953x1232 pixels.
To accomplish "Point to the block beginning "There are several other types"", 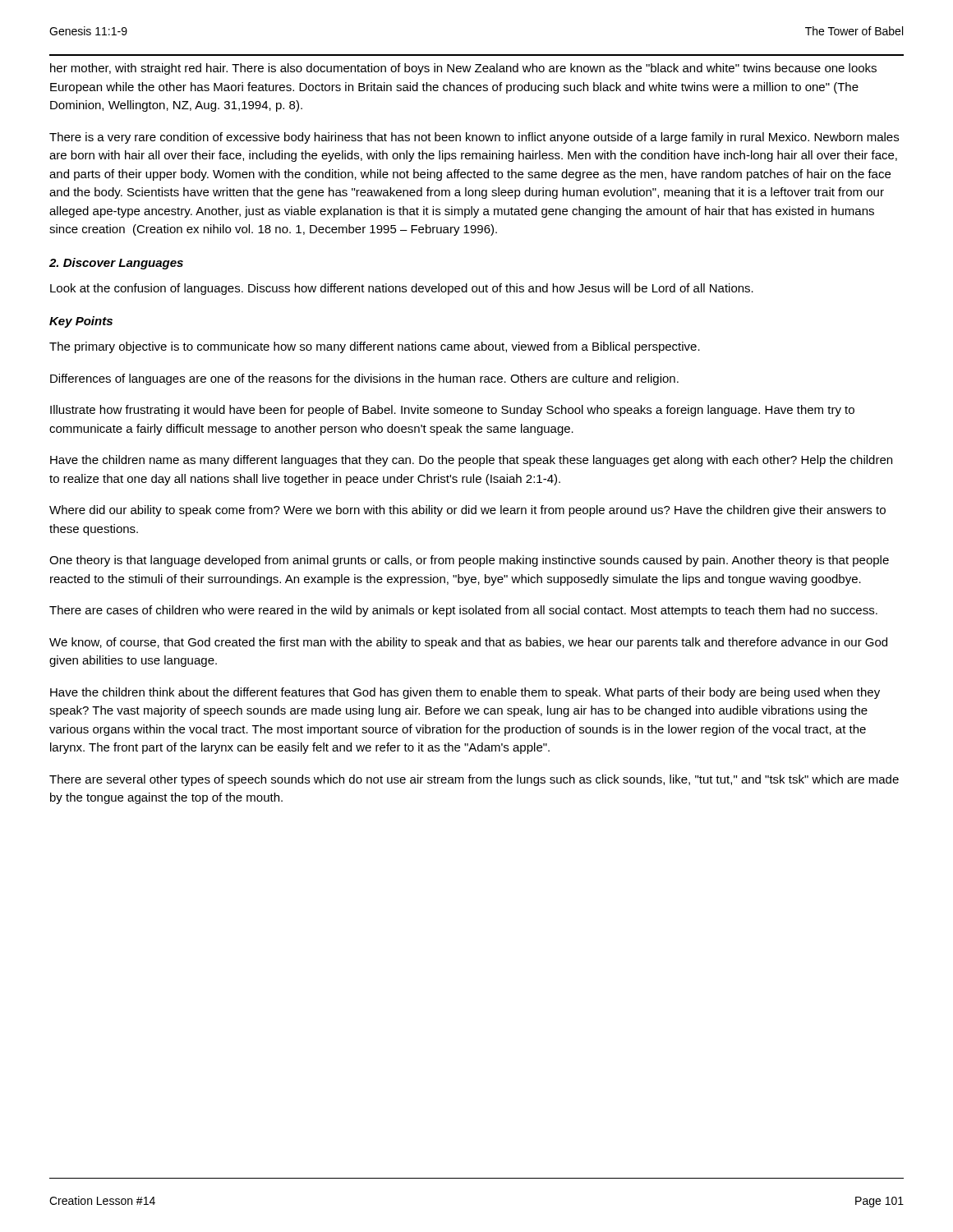I will coord(474,788).
